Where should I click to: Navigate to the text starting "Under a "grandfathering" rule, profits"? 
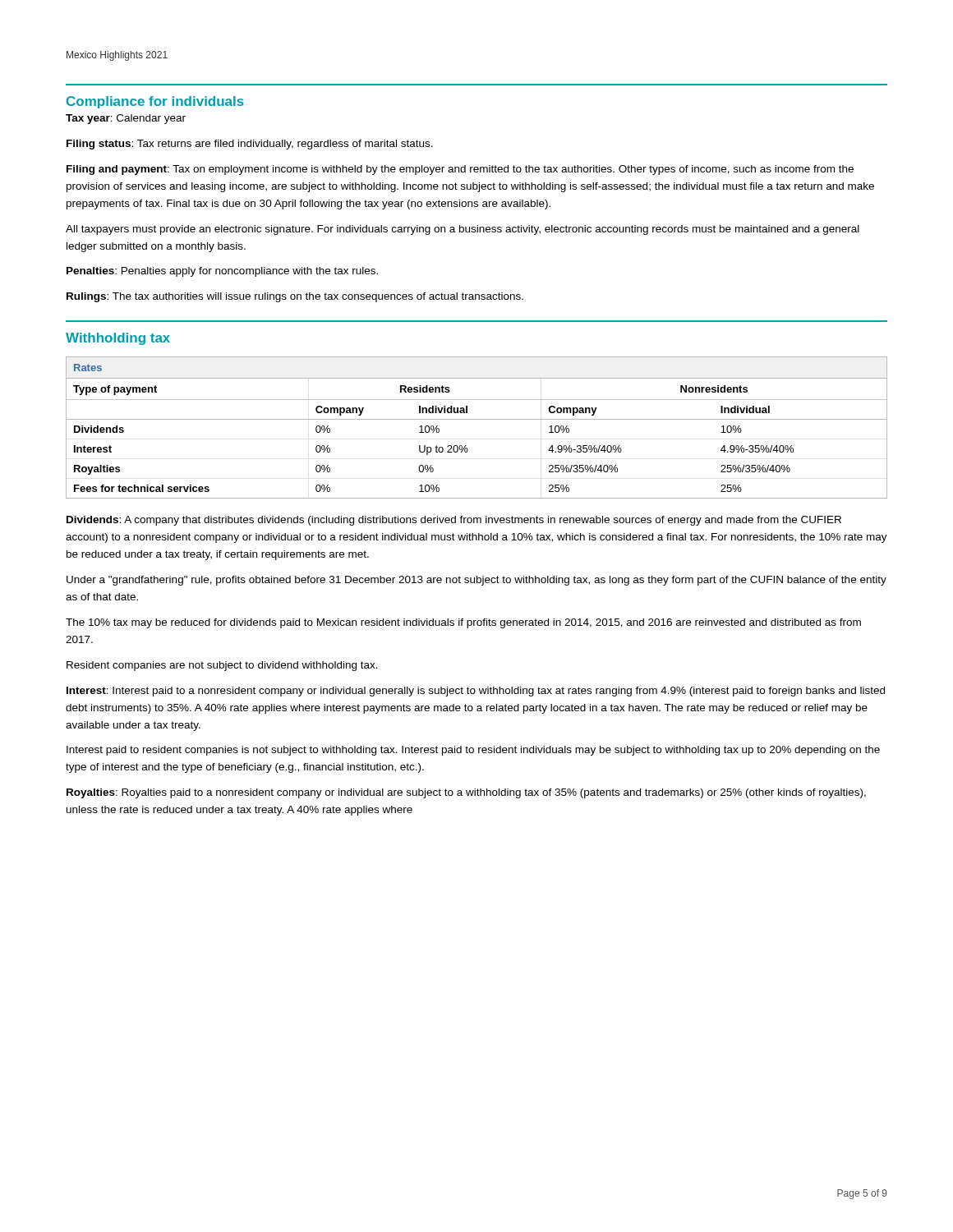pos(476,588)
